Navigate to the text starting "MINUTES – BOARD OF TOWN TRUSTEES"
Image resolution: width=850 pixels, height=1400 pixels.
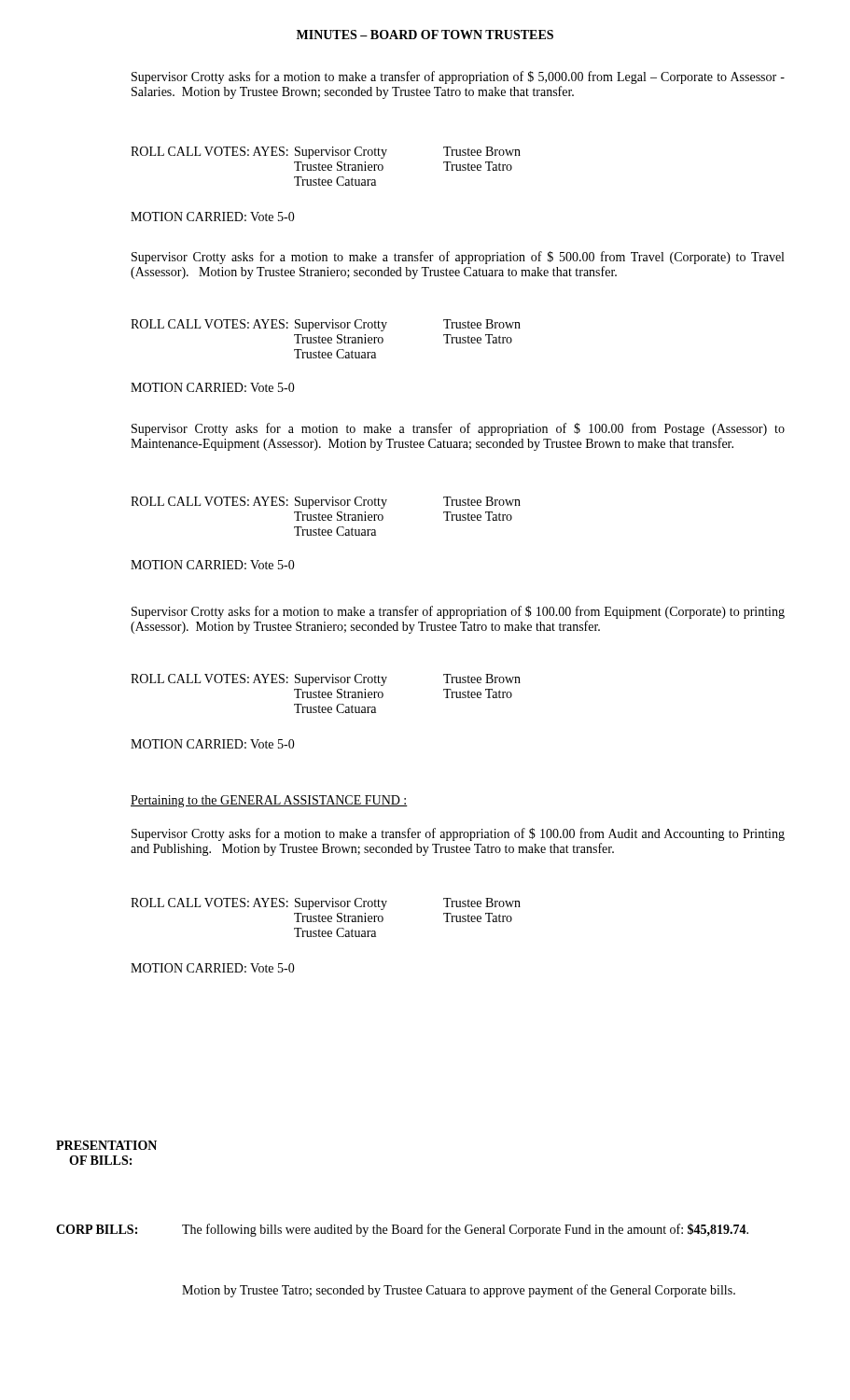tap(425, 35)
